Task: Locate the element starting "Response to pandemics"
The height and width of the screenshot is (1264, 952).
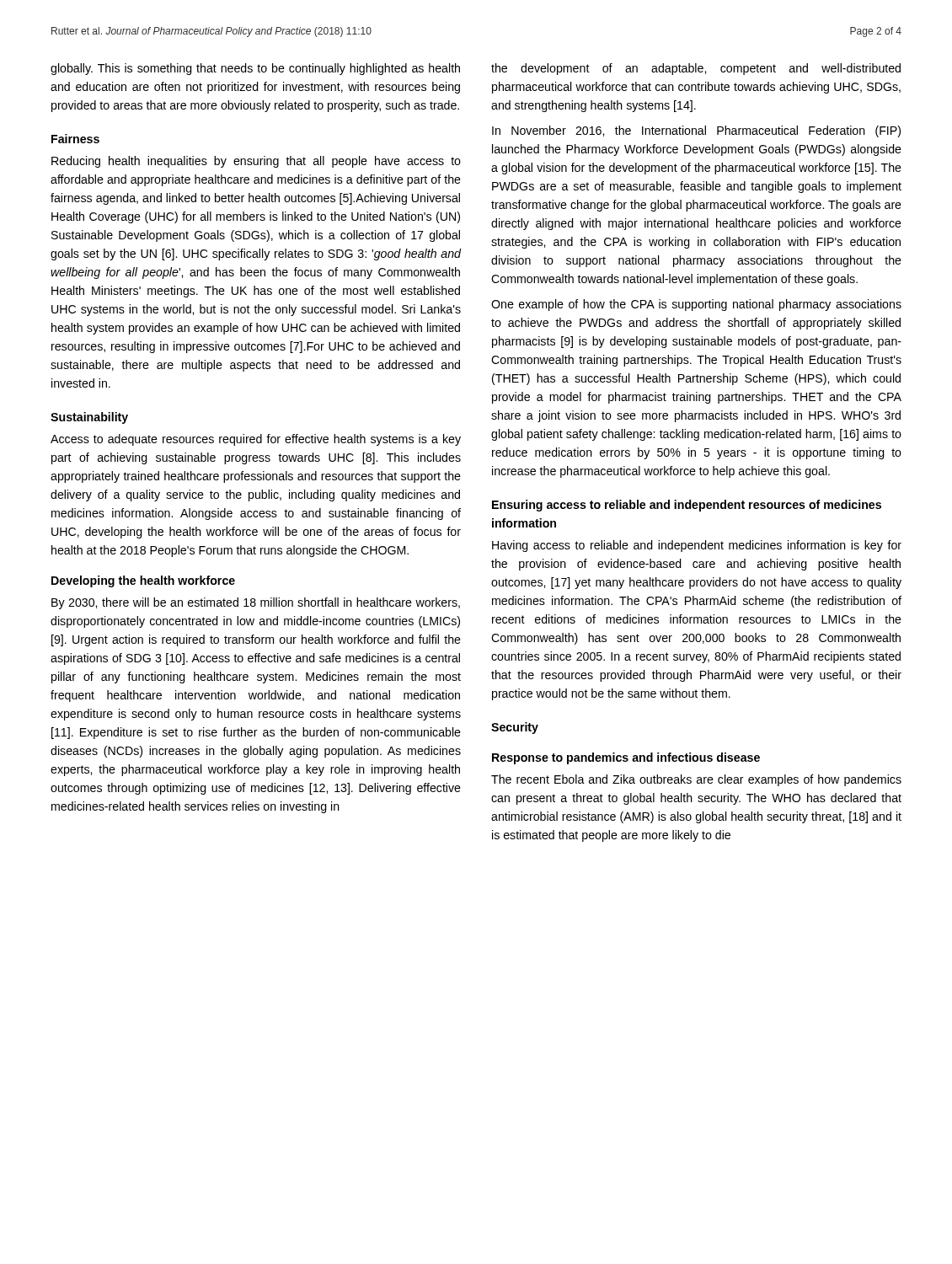Action: point(626,758)
